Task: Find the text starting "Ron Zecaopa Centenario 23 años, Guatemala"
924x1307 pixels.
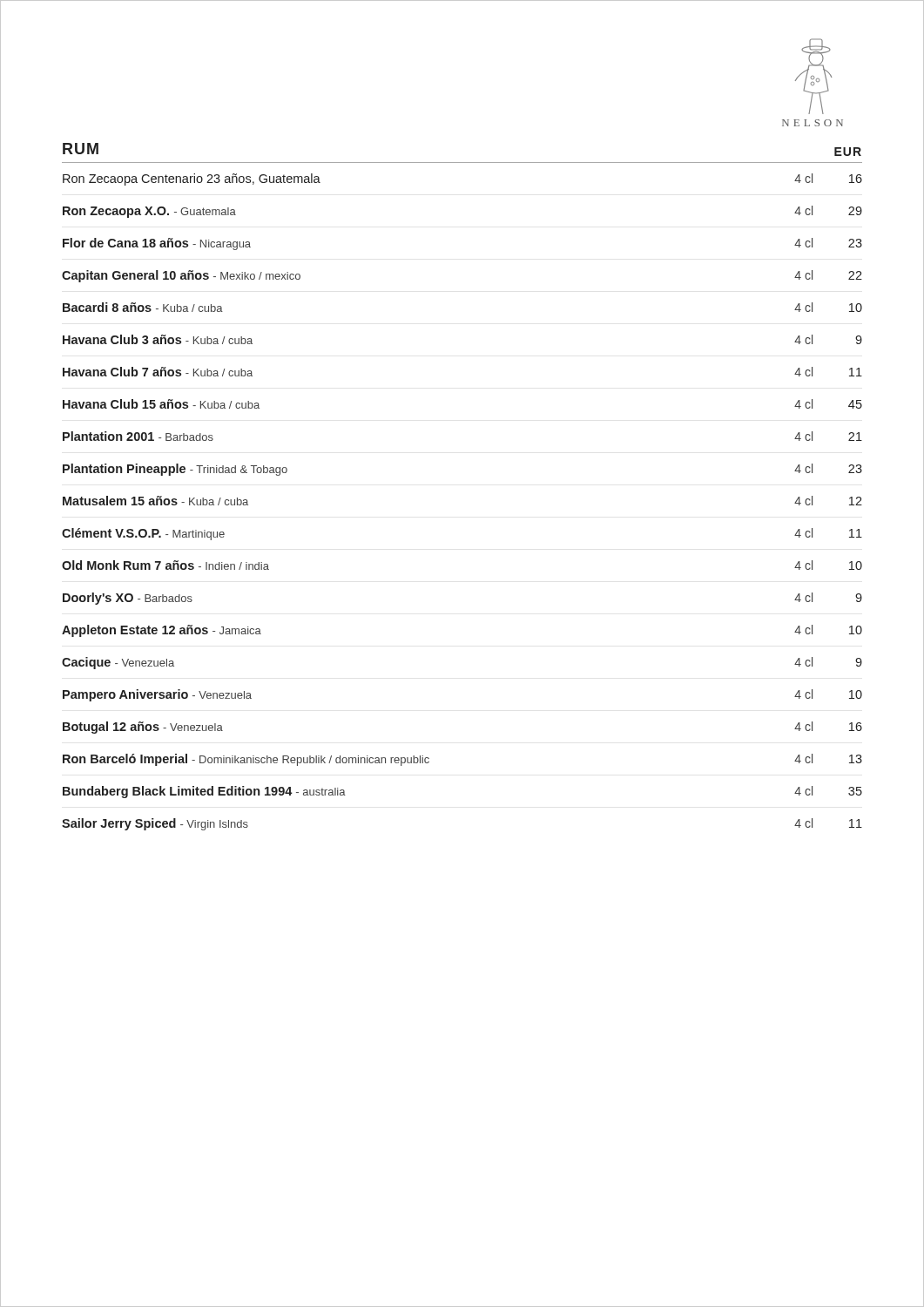Action: click(191, 179)
